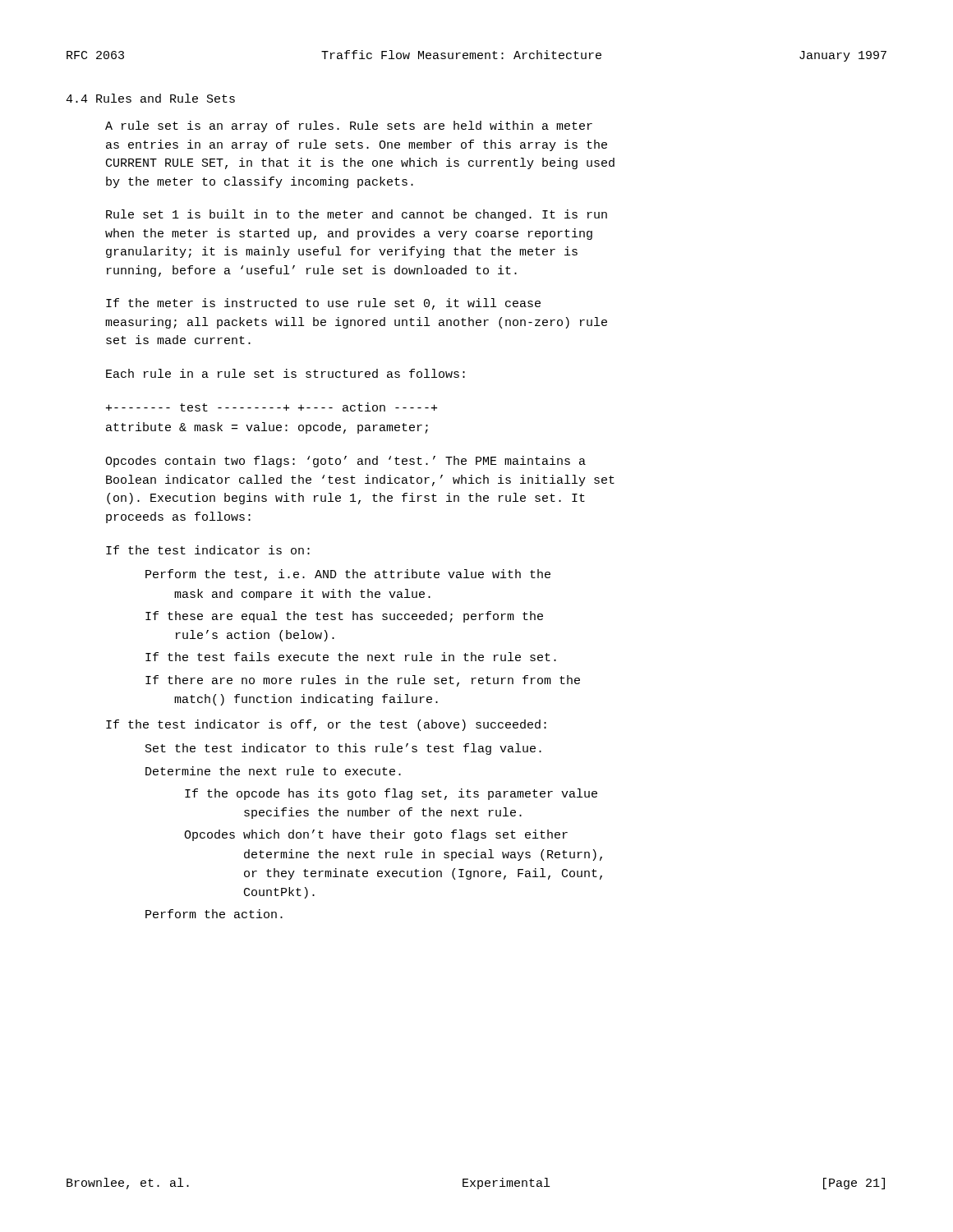The width and height of the screenshot is (953, 1232).
Task: Locate the list item that says "If these are equal the test has"
Action: 344,627
